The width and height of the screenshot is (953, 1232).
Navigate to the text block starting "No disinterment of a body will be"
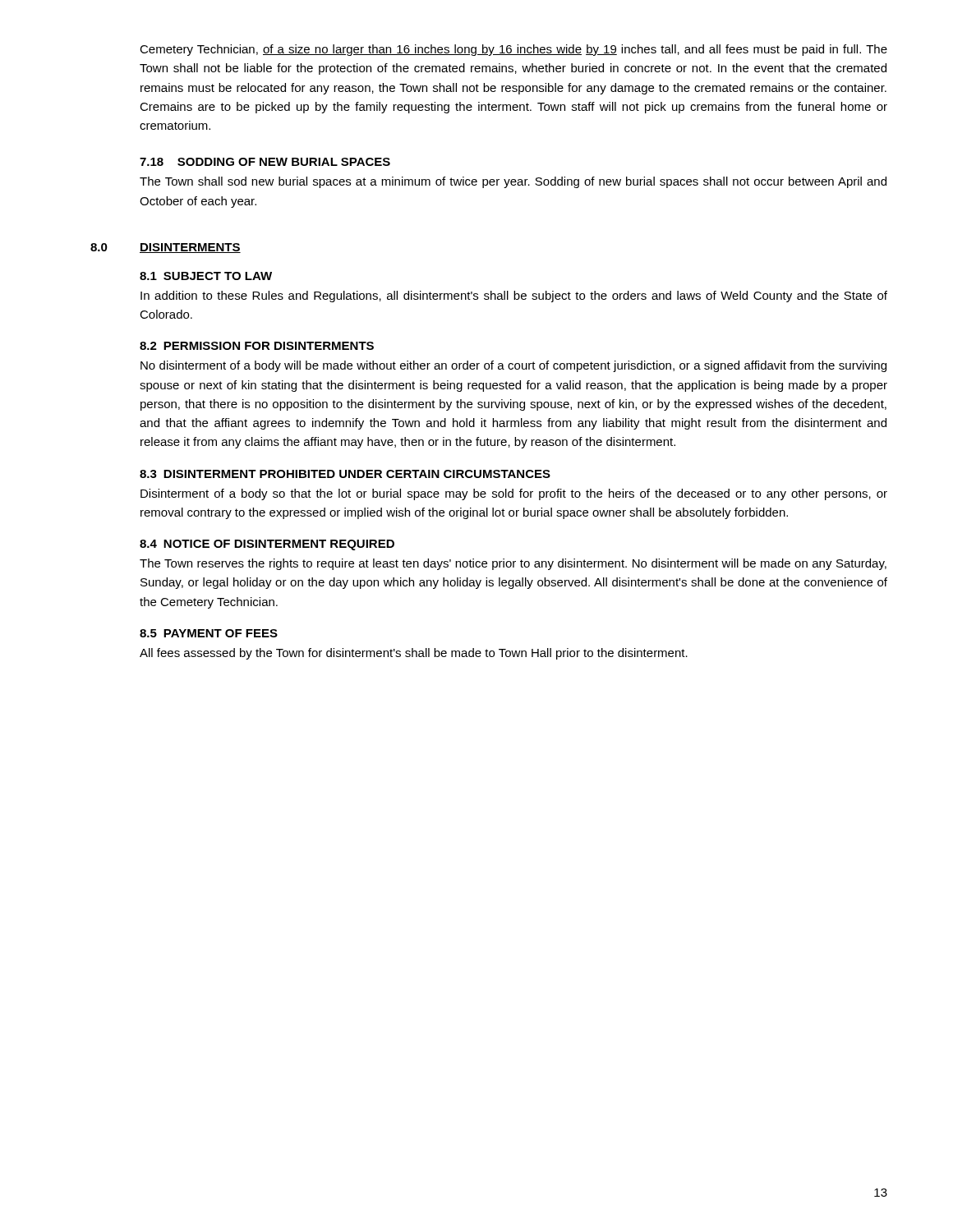[x=513, y=403]
